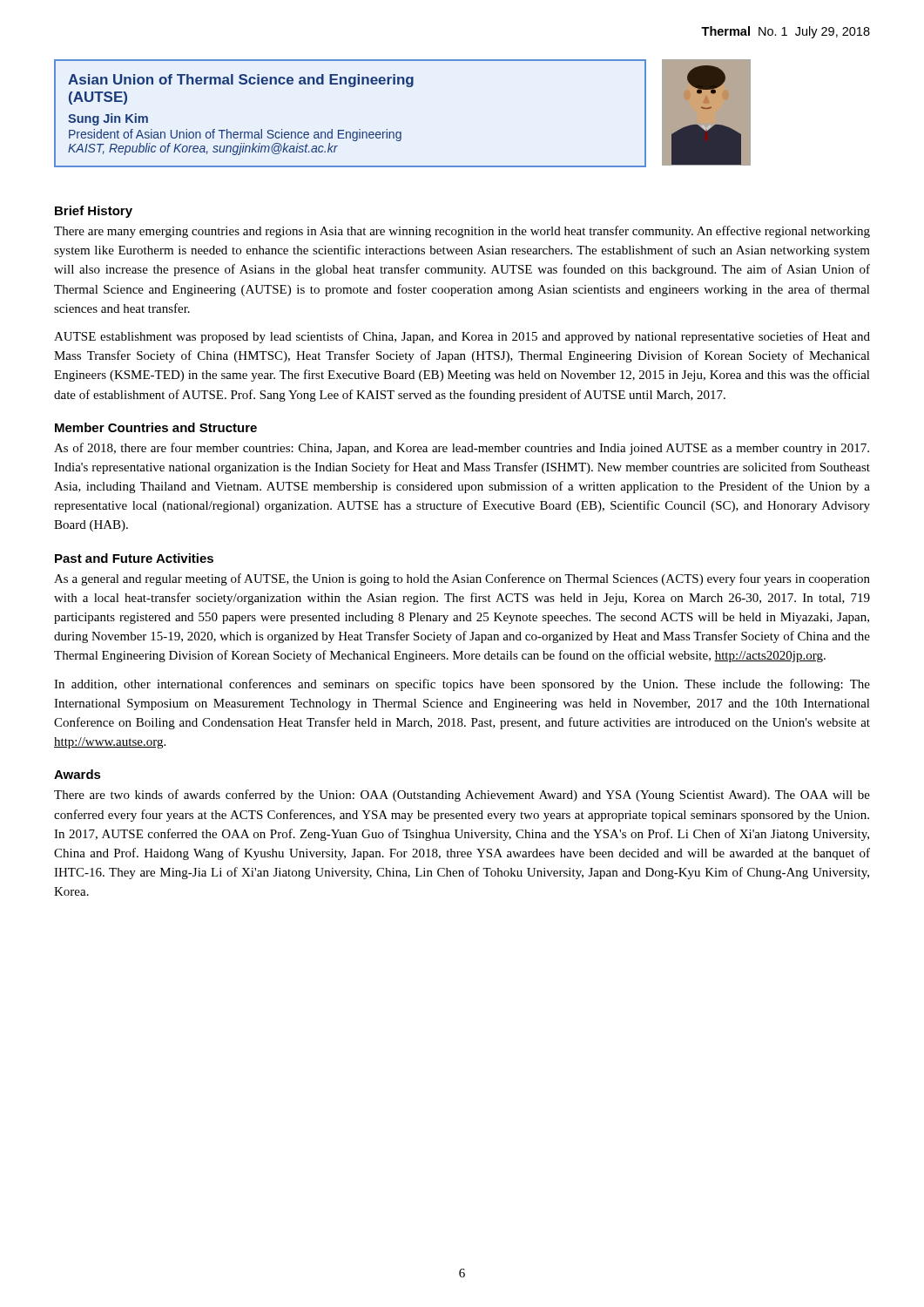Image resolution: width=924 pixels, height=1307 pixels.
Task: Click the passage that begins "As of 2018, there"
Action: [462, 486]
